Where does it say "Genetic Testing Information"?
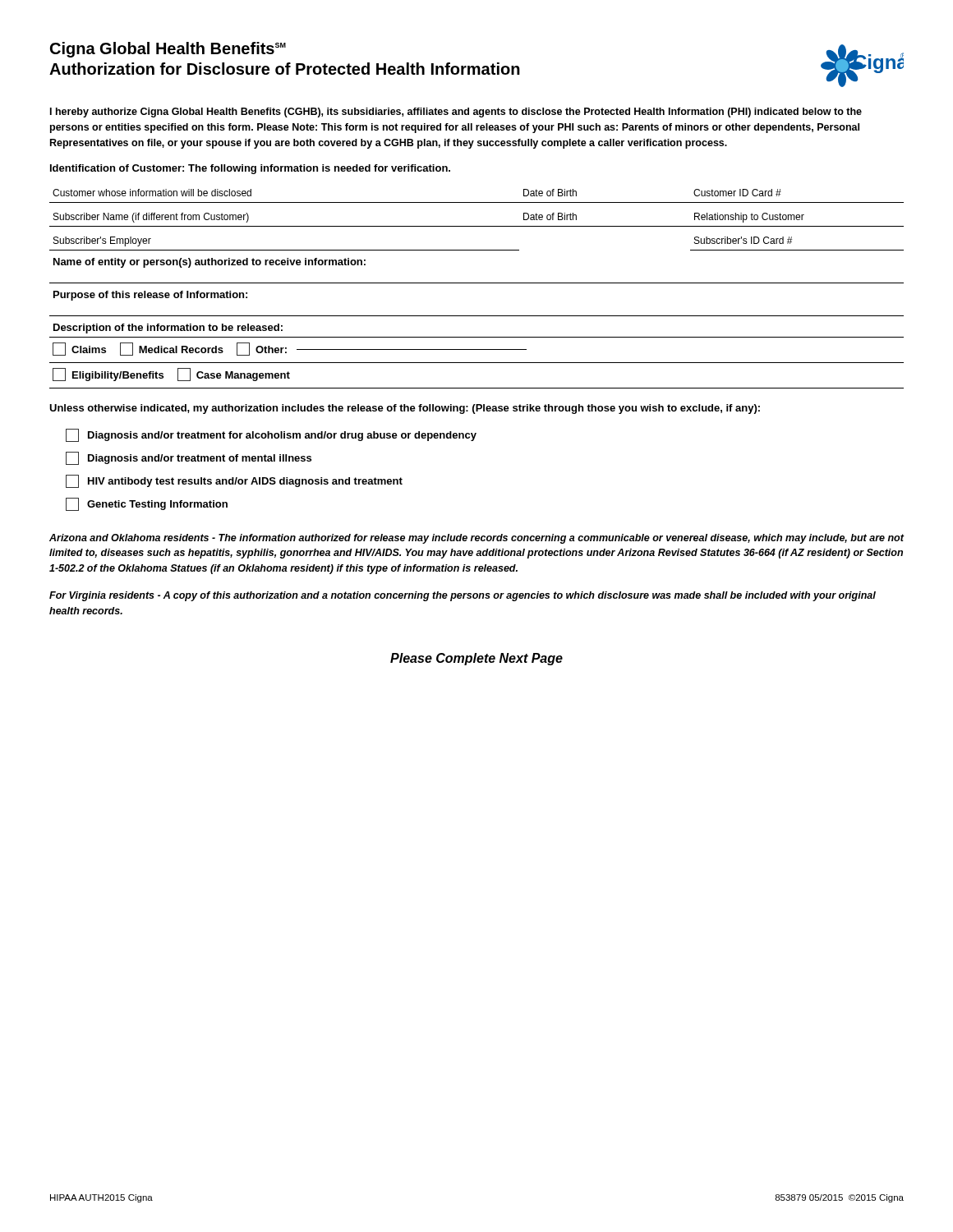This screenshot has height=1232, width=953. coord(147,505)
